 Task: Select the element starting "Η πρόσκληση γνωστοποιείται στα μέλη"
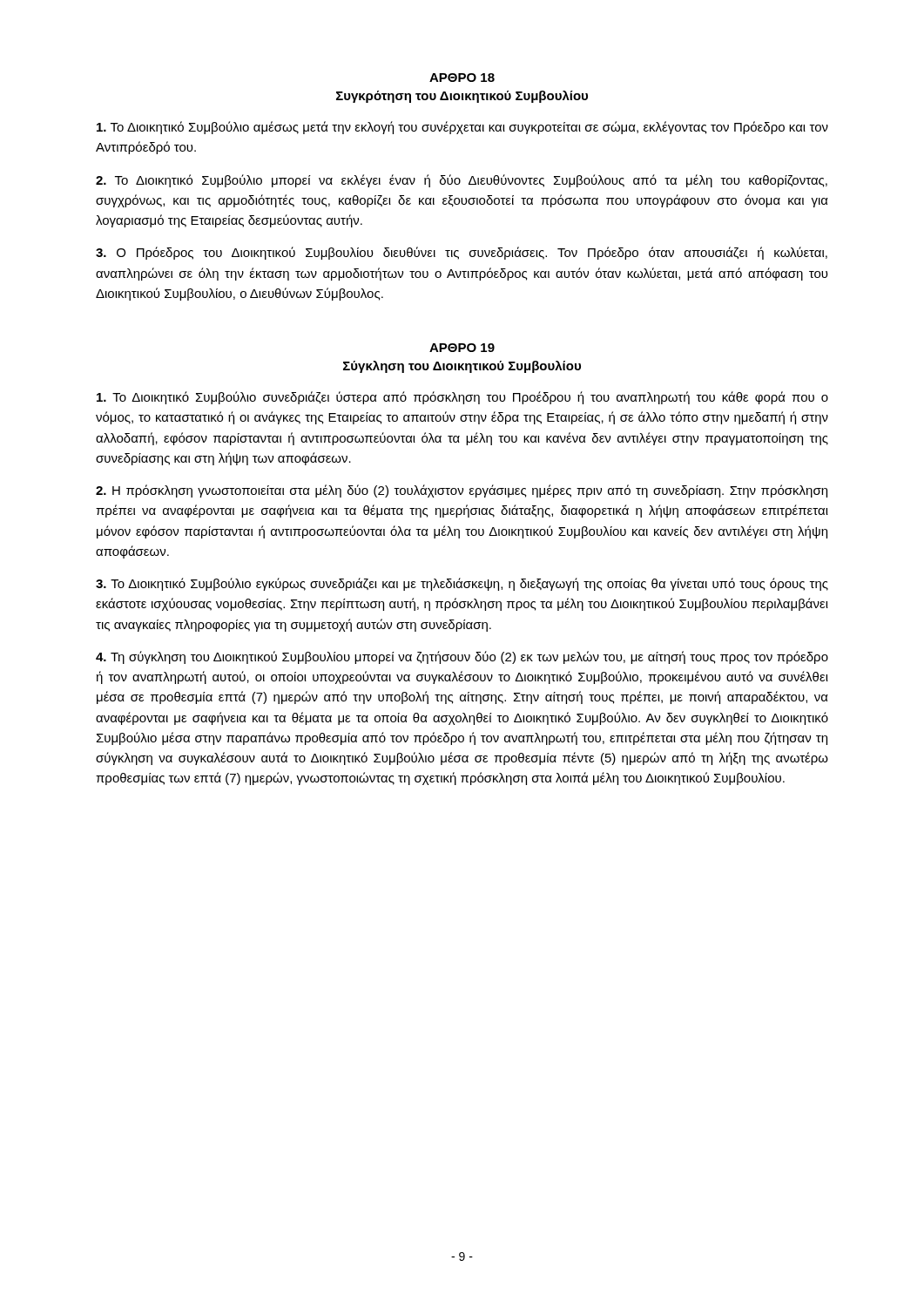(462, 521)
